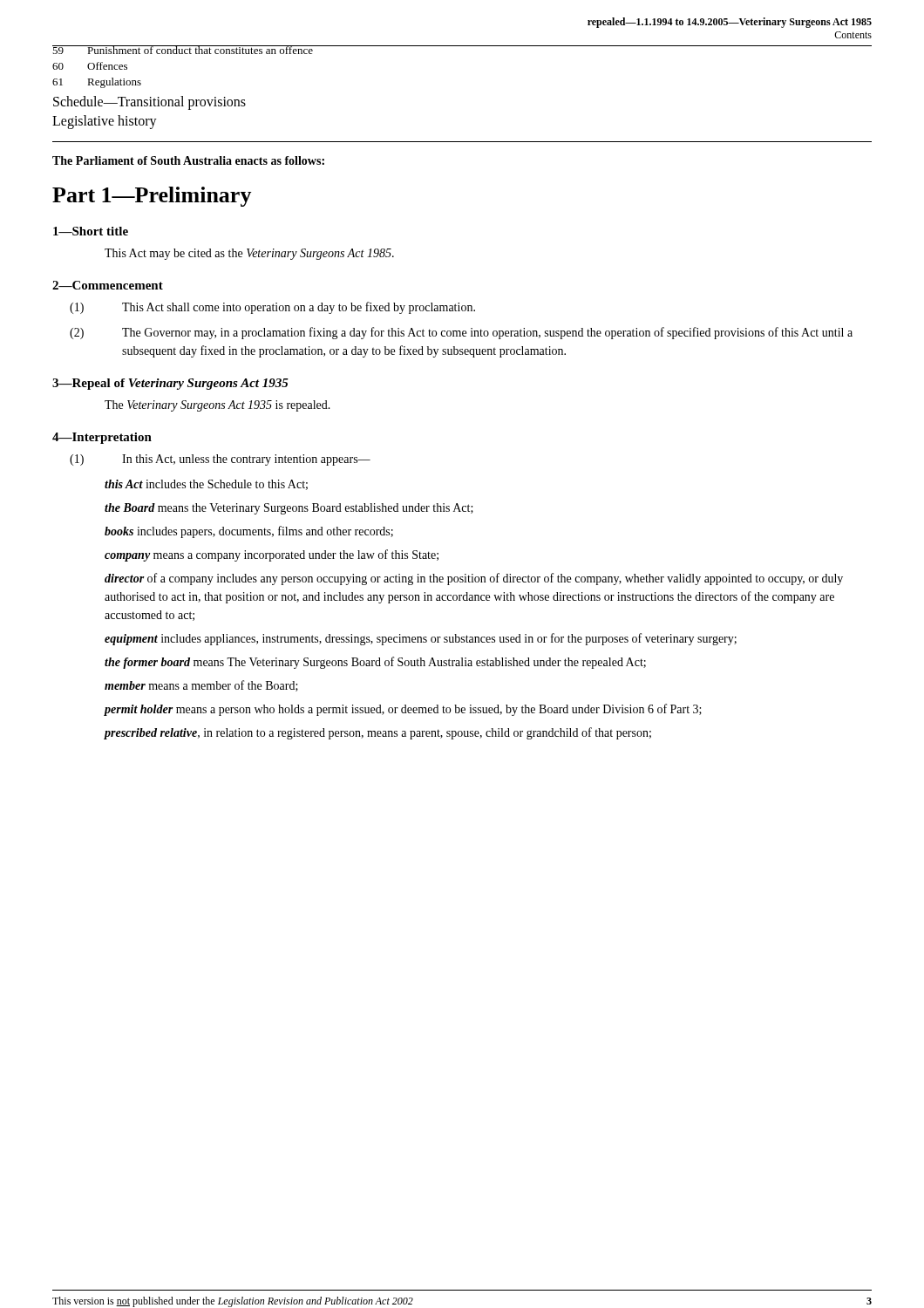Click on the text block starting "the former board means The Veterinary"

(376, 662)
